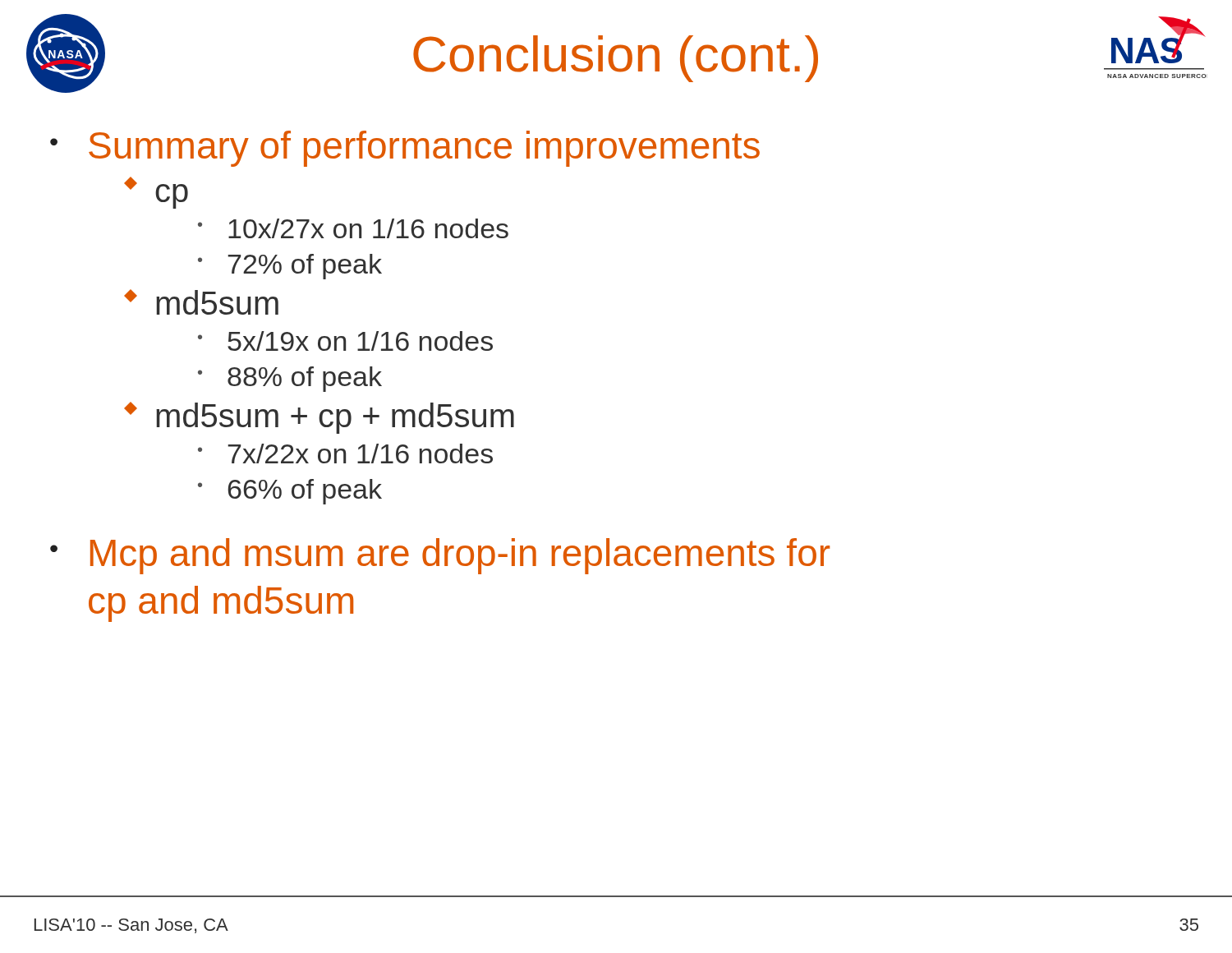Find the text block starting "• 10x/27x on 1/16 nodes"
The width and height of the screenshot is (1232, 953).
(x=353, y=229)
